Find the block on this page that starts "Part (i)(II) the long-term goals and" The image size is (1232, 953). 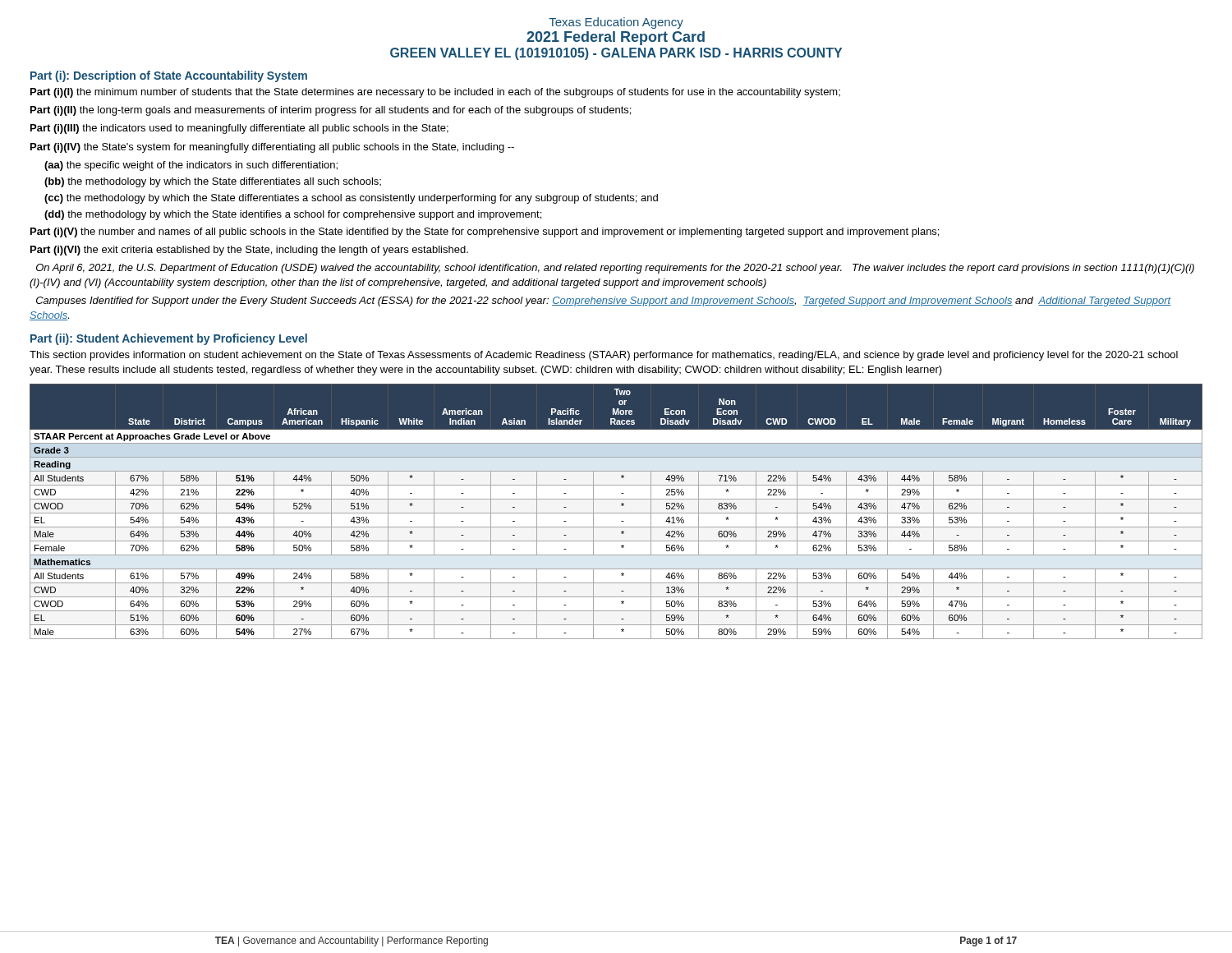click(331, 110)
